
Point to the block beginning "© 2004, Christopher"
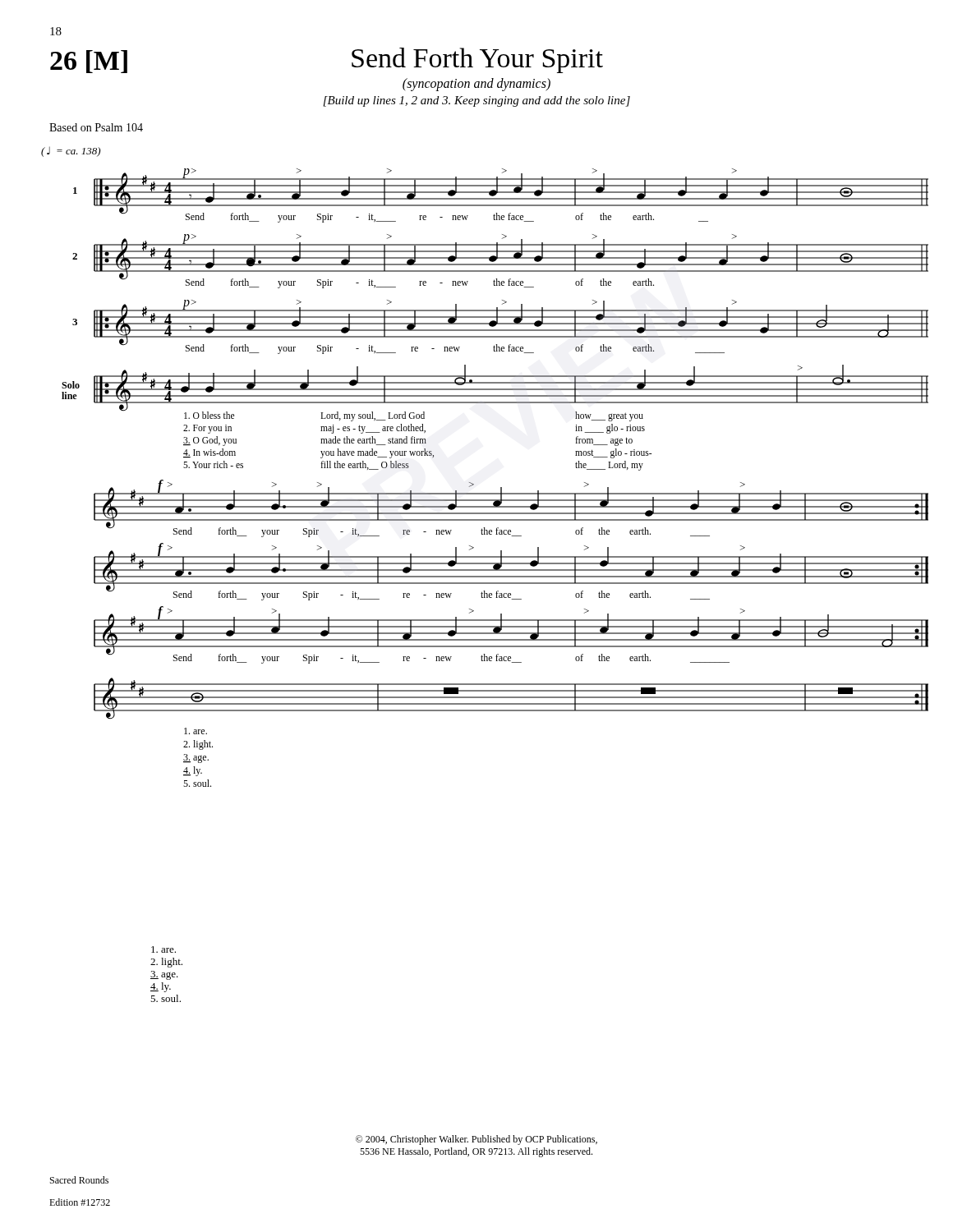tap(476, 1145)
